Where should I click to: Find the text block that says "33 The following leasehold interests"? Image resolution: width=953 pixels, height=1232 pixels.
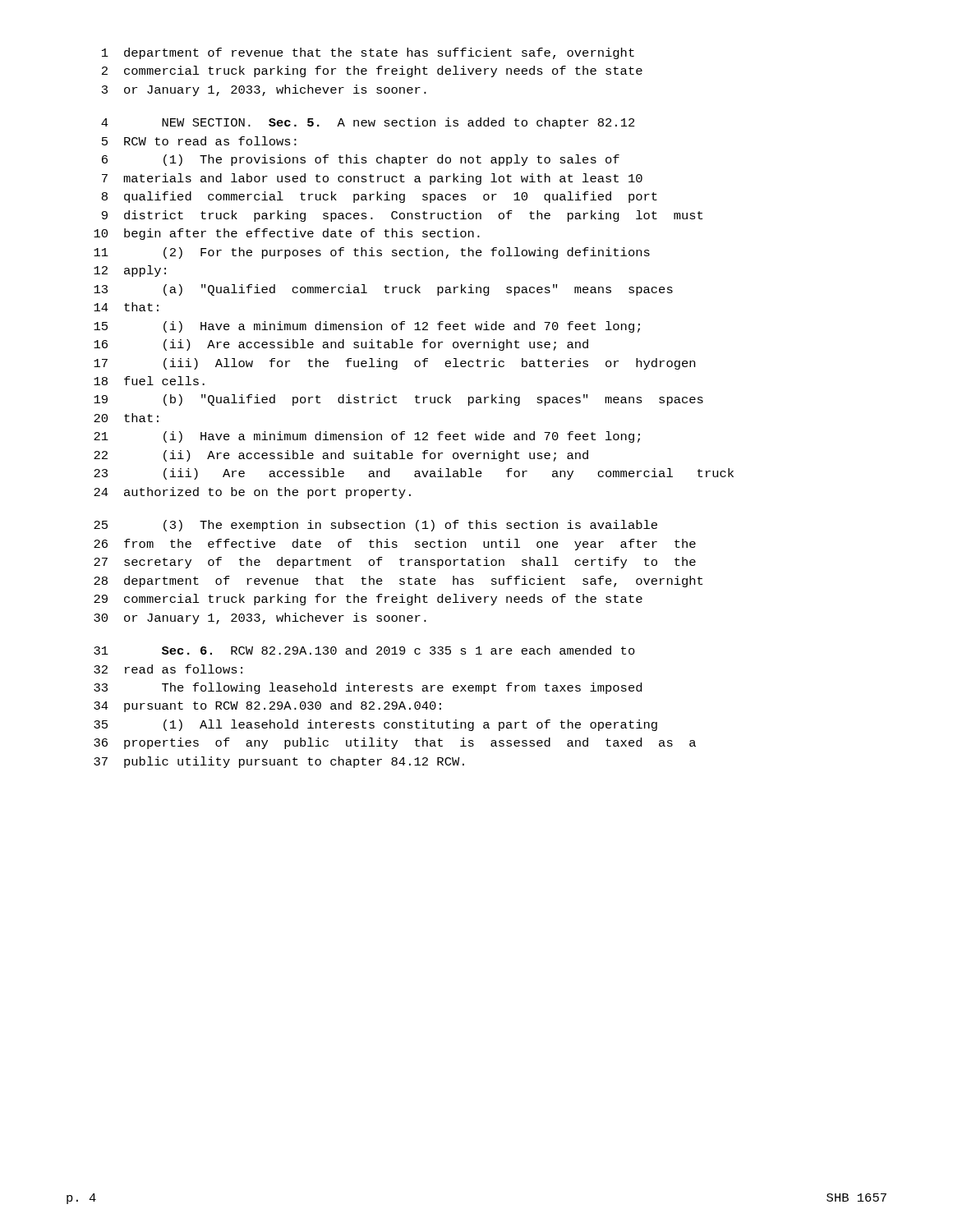[476, 688]
